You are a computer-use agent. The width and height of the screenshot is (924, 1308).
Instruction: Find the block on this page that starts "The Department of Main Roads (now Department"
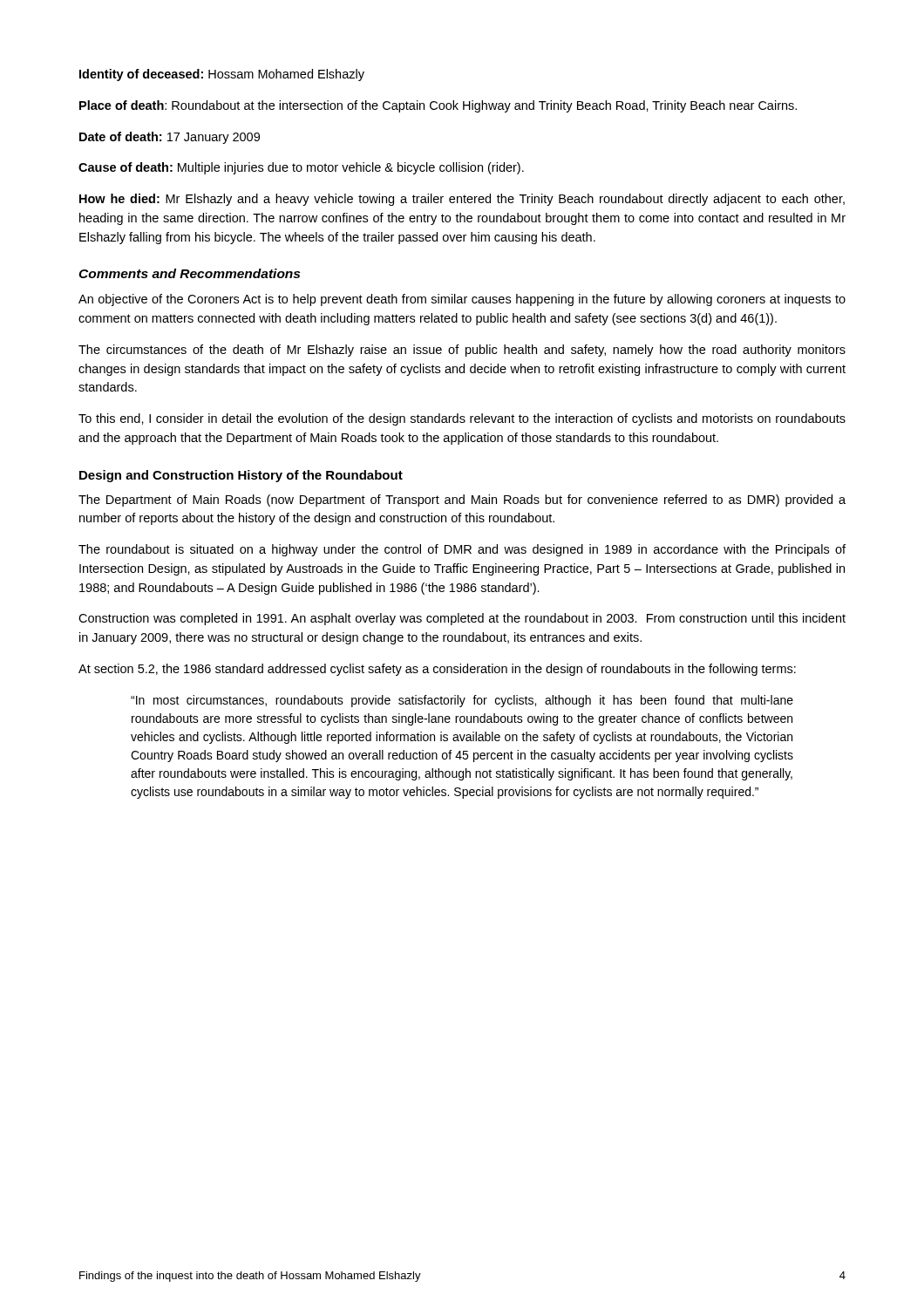(x=462, y=509)
